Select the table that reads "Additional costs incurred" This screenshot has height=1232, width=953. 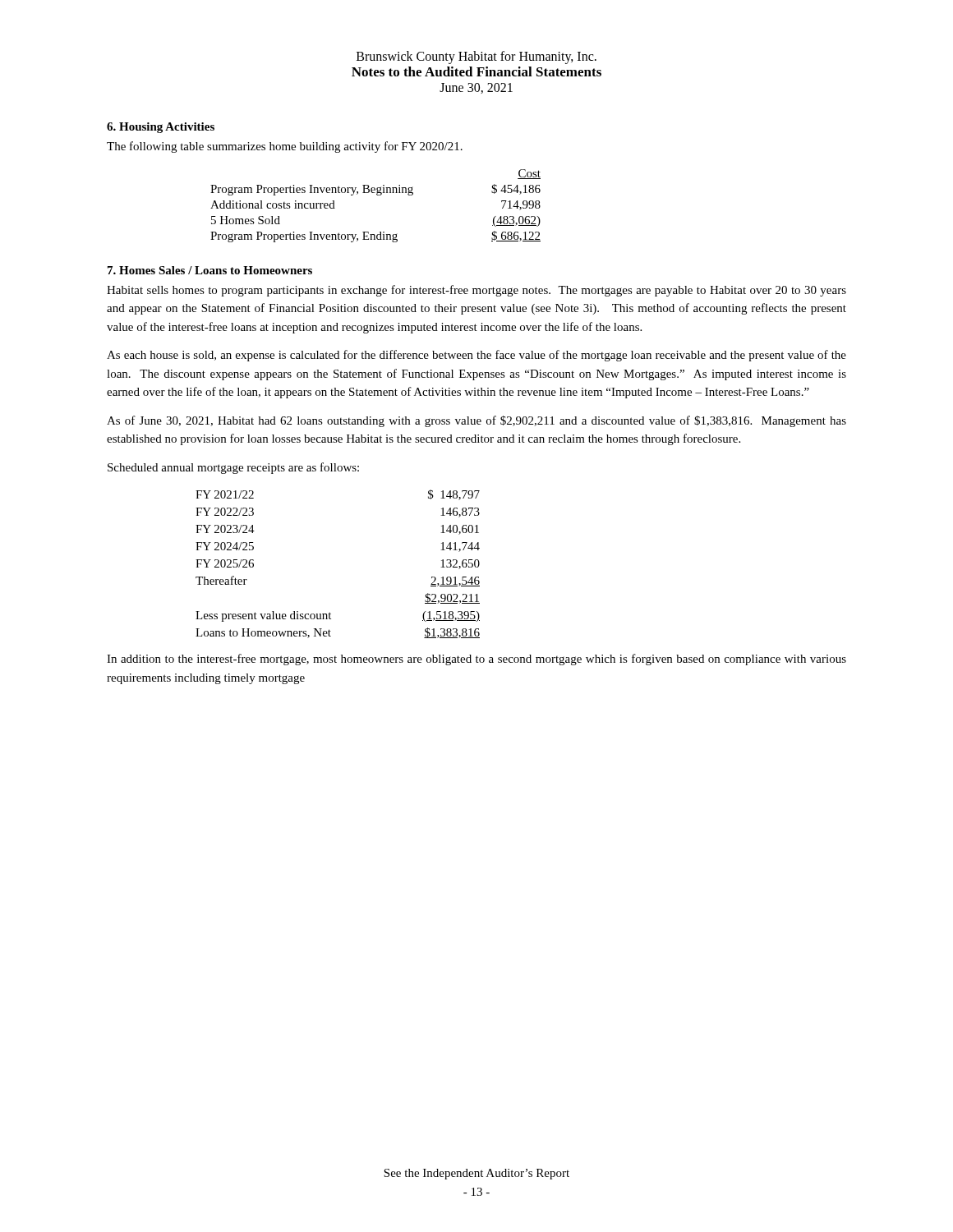click(x=526, y=205)
